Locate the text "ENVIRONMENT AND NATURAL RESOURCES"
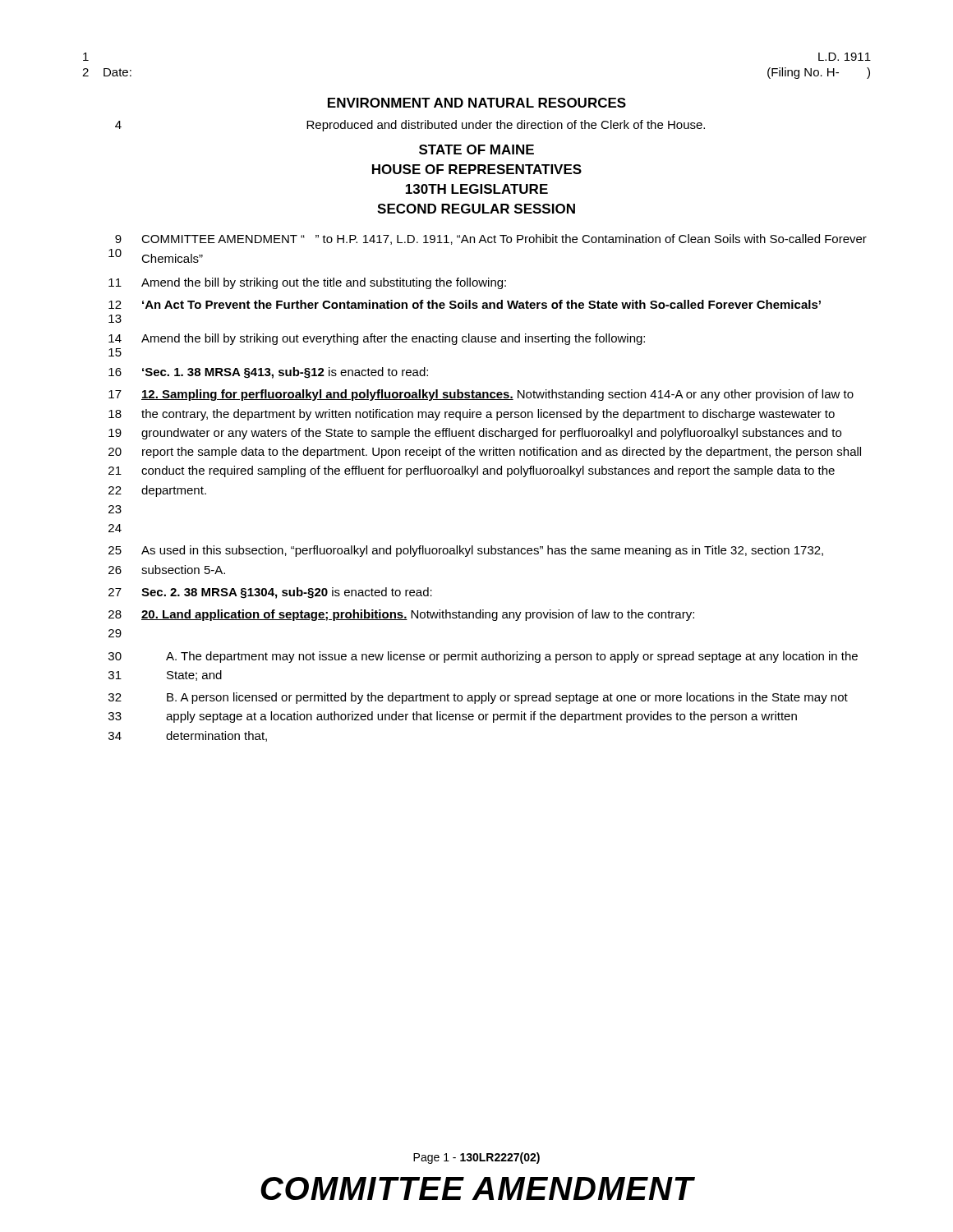This screenshot has width=953, height=1232. (476, 103)
